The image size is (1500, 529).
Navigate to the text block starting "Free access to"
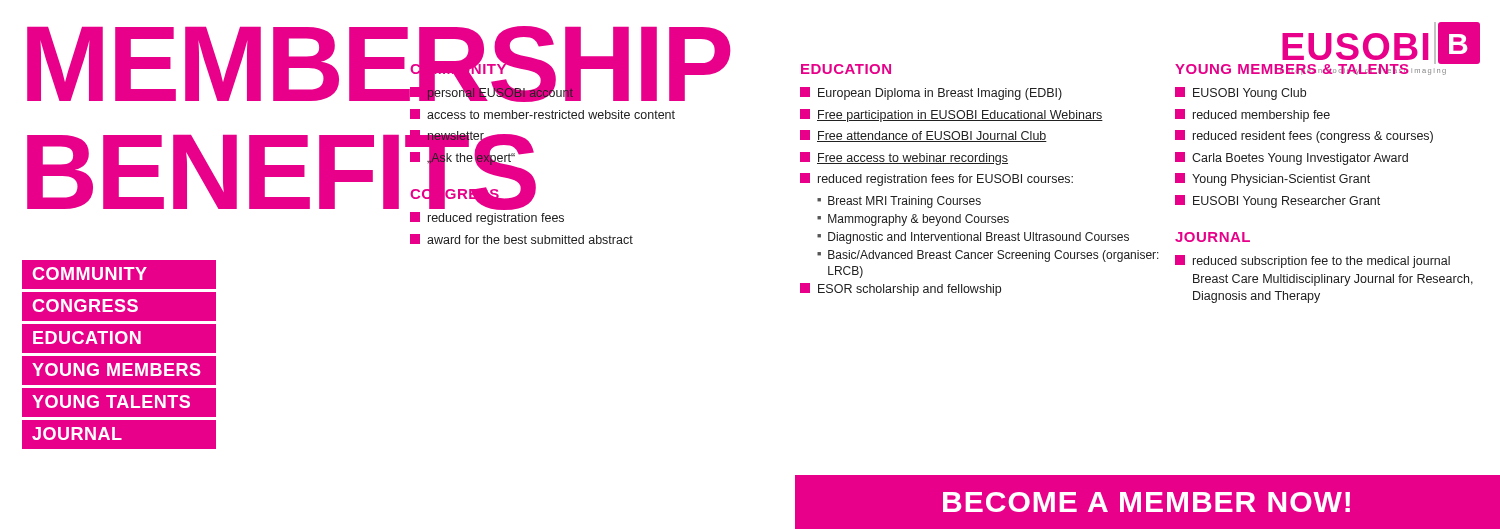coord(913,158)
